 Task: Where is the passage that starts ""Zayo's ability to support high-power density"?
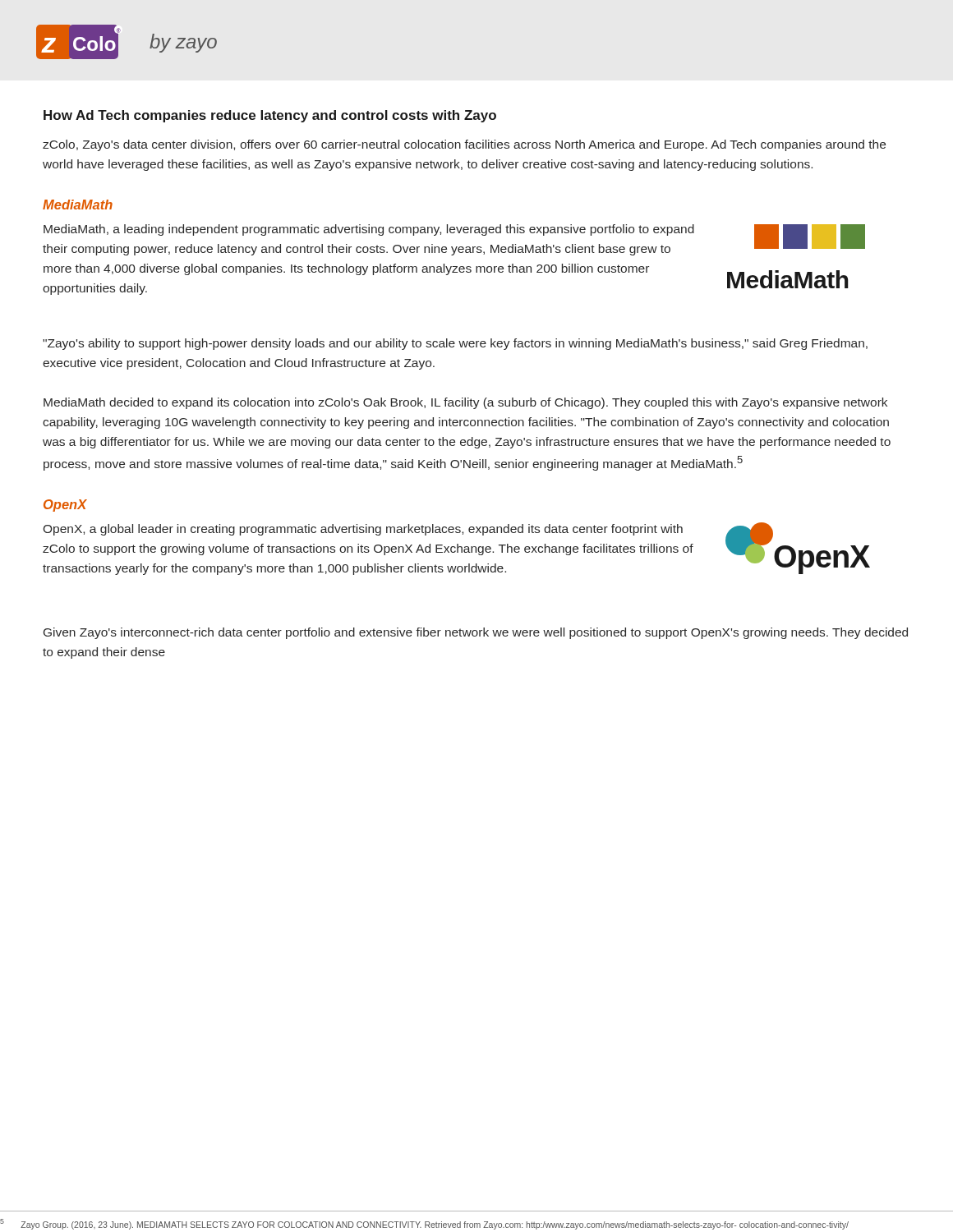456,353
